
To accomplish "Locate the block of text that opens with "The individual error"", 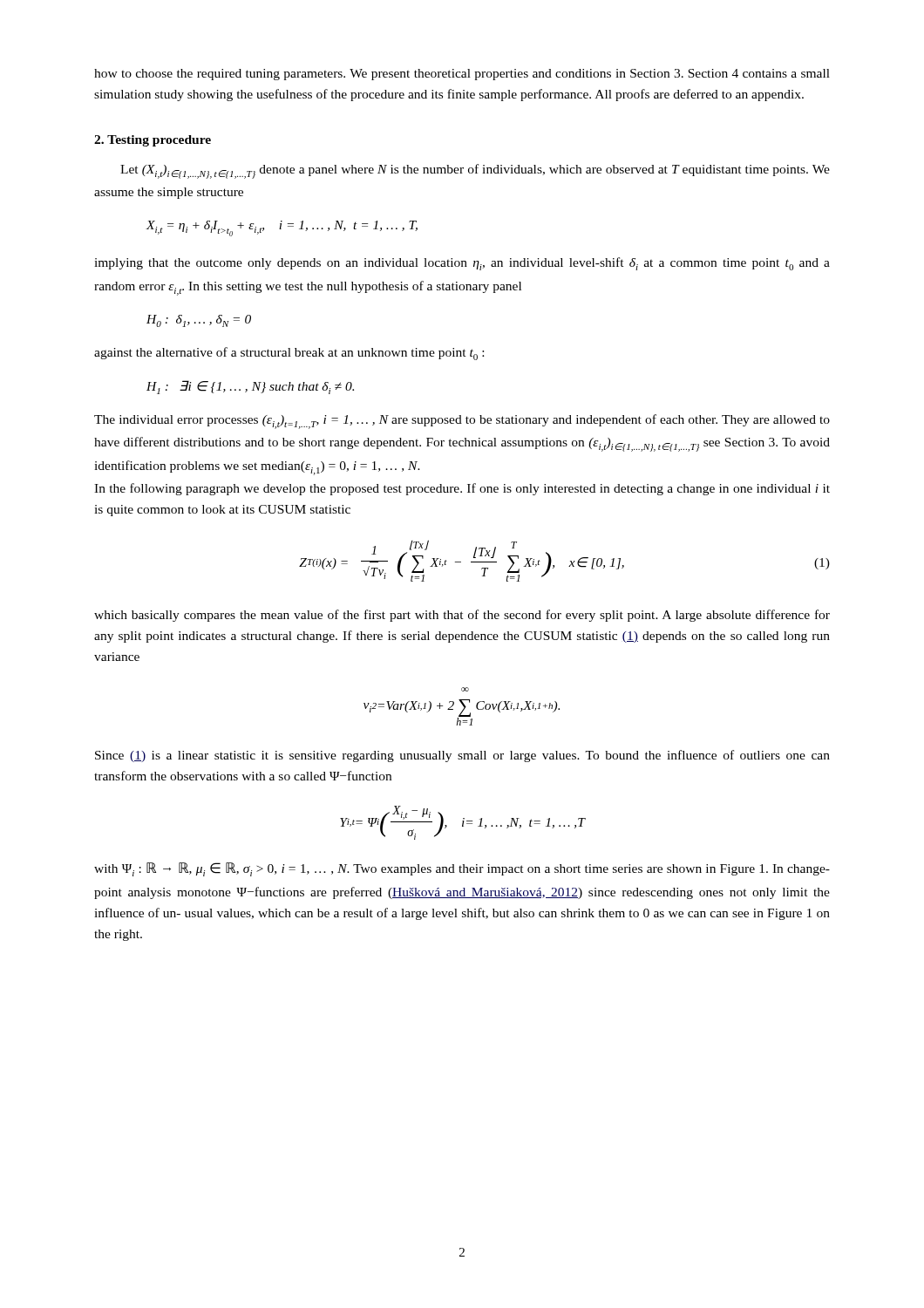I will coord(462,422).
